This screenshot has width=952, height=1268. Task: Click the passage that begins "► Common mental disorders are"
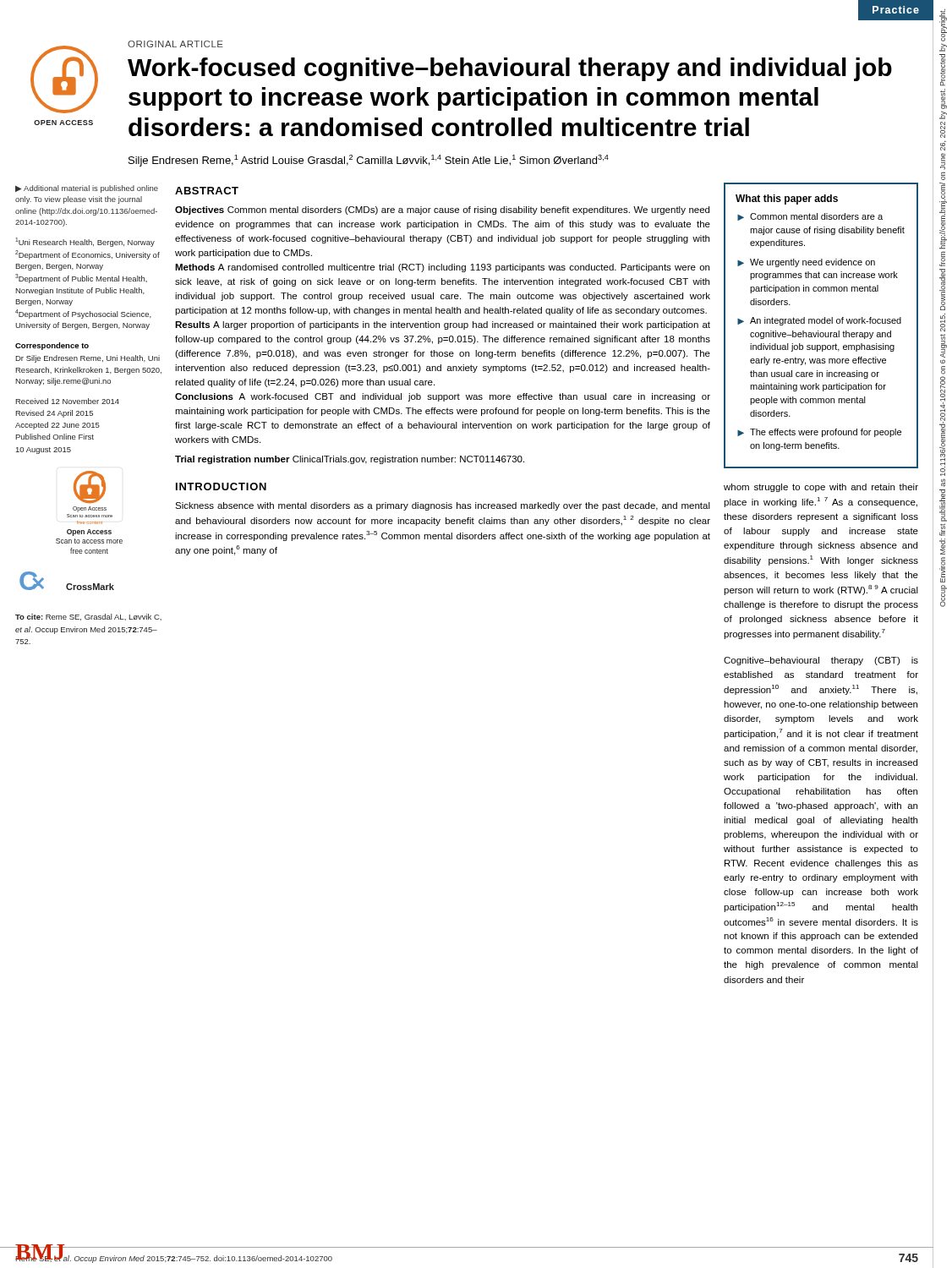(821, 230)
